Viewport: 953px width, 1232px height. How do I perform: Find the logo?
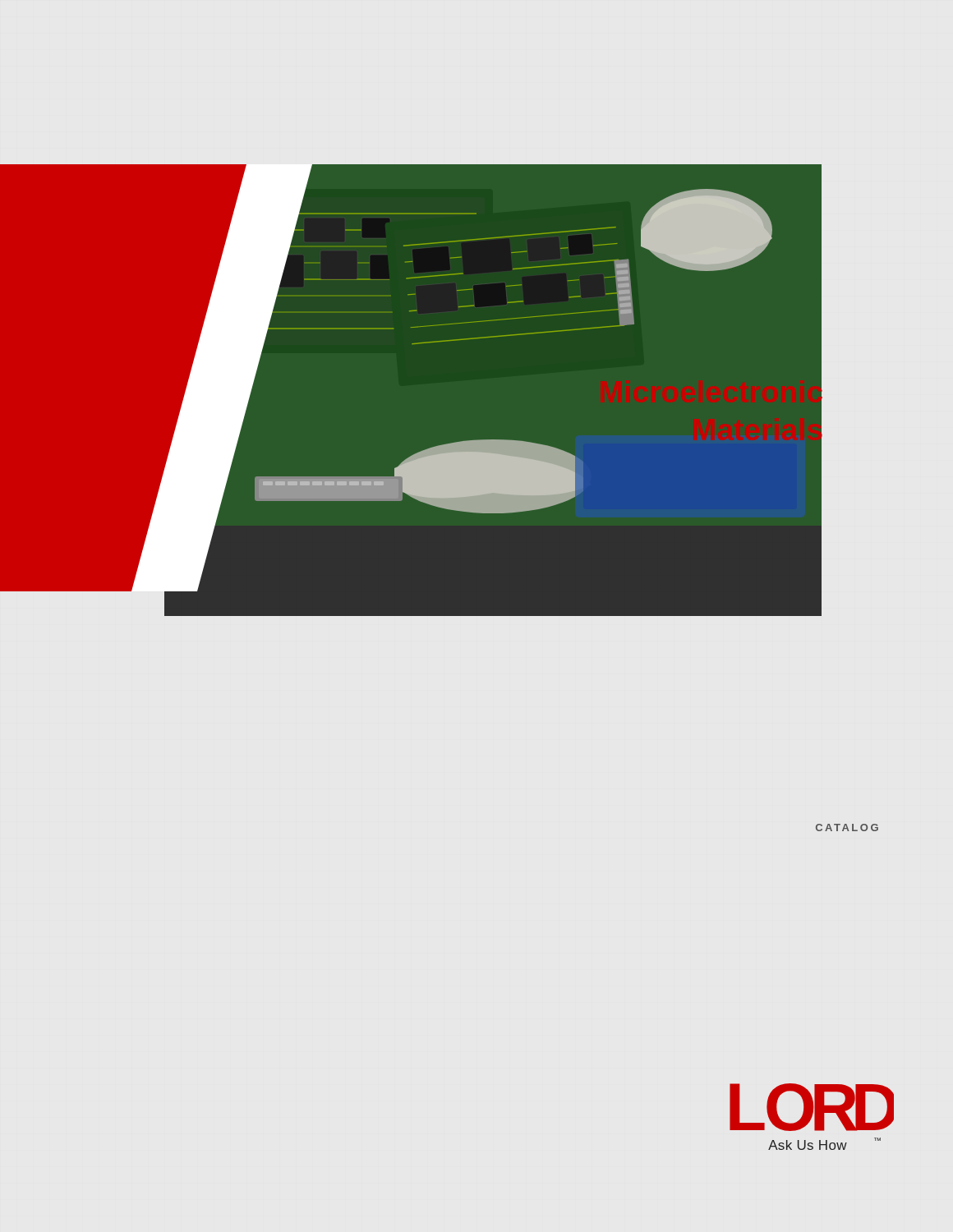pos(808,1109)
